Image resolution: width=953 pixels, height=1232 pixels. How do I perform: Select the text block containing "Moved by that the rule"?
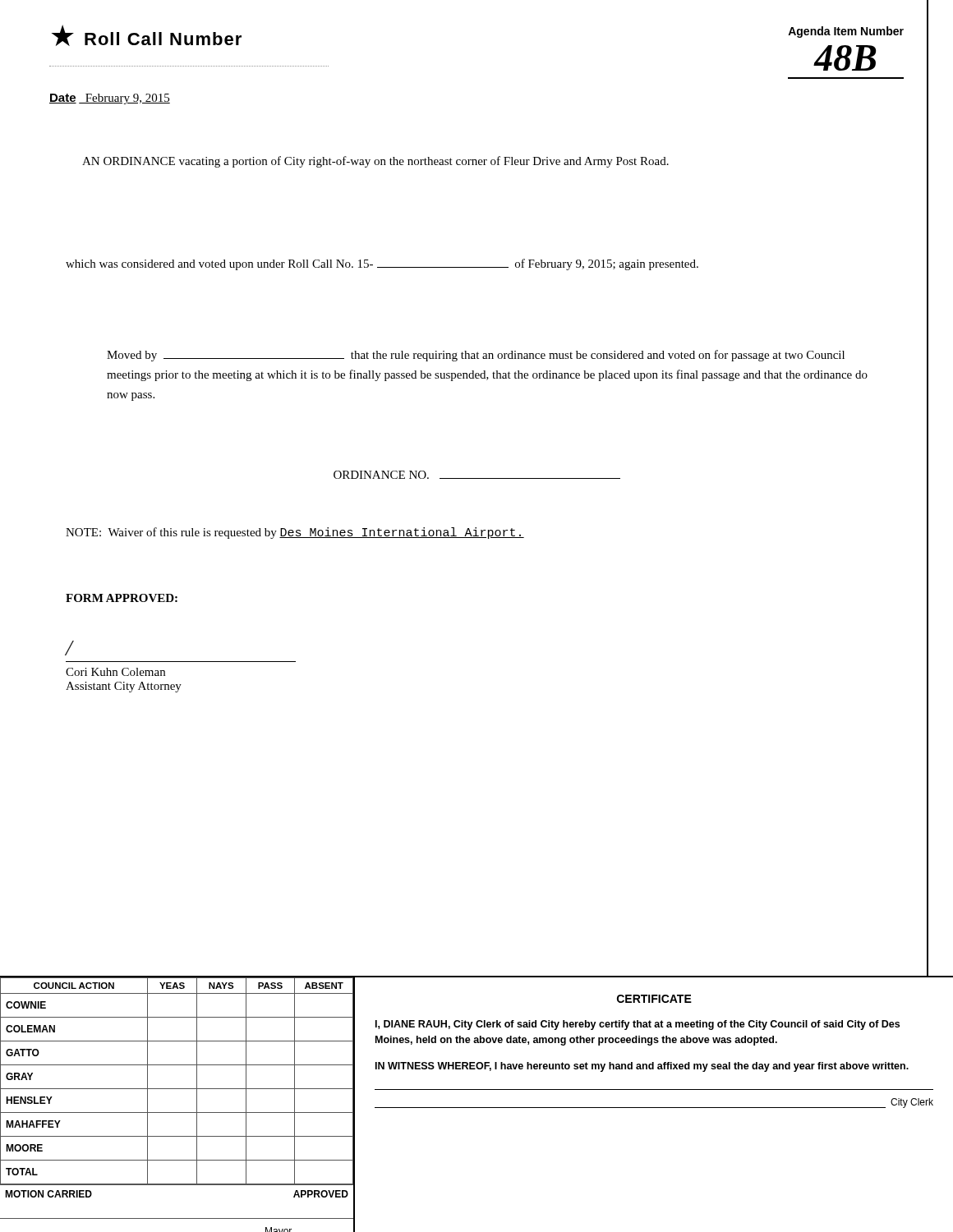(x=489, y=375)
